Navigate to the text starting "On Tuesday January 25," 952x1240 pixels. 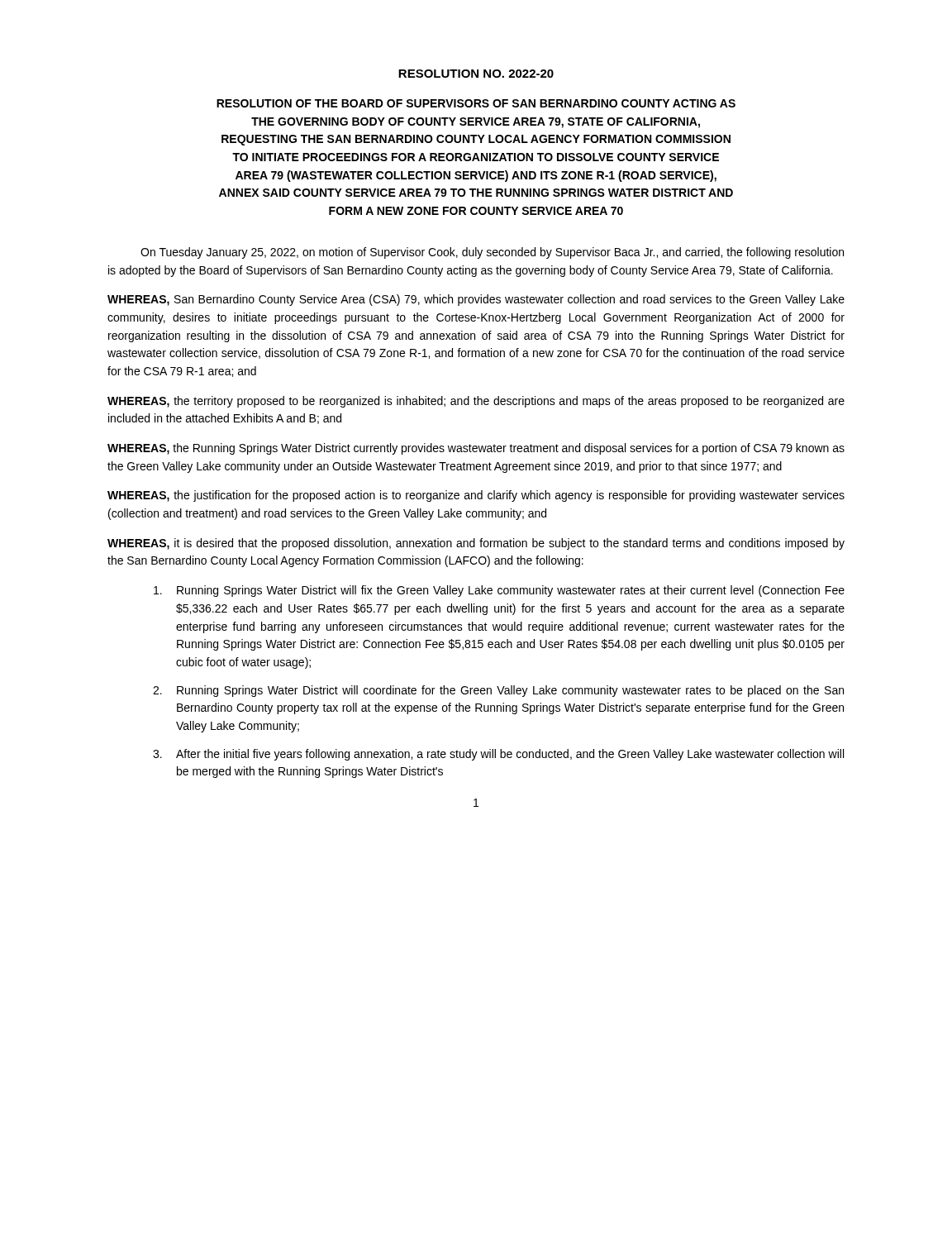click(476, 261)
